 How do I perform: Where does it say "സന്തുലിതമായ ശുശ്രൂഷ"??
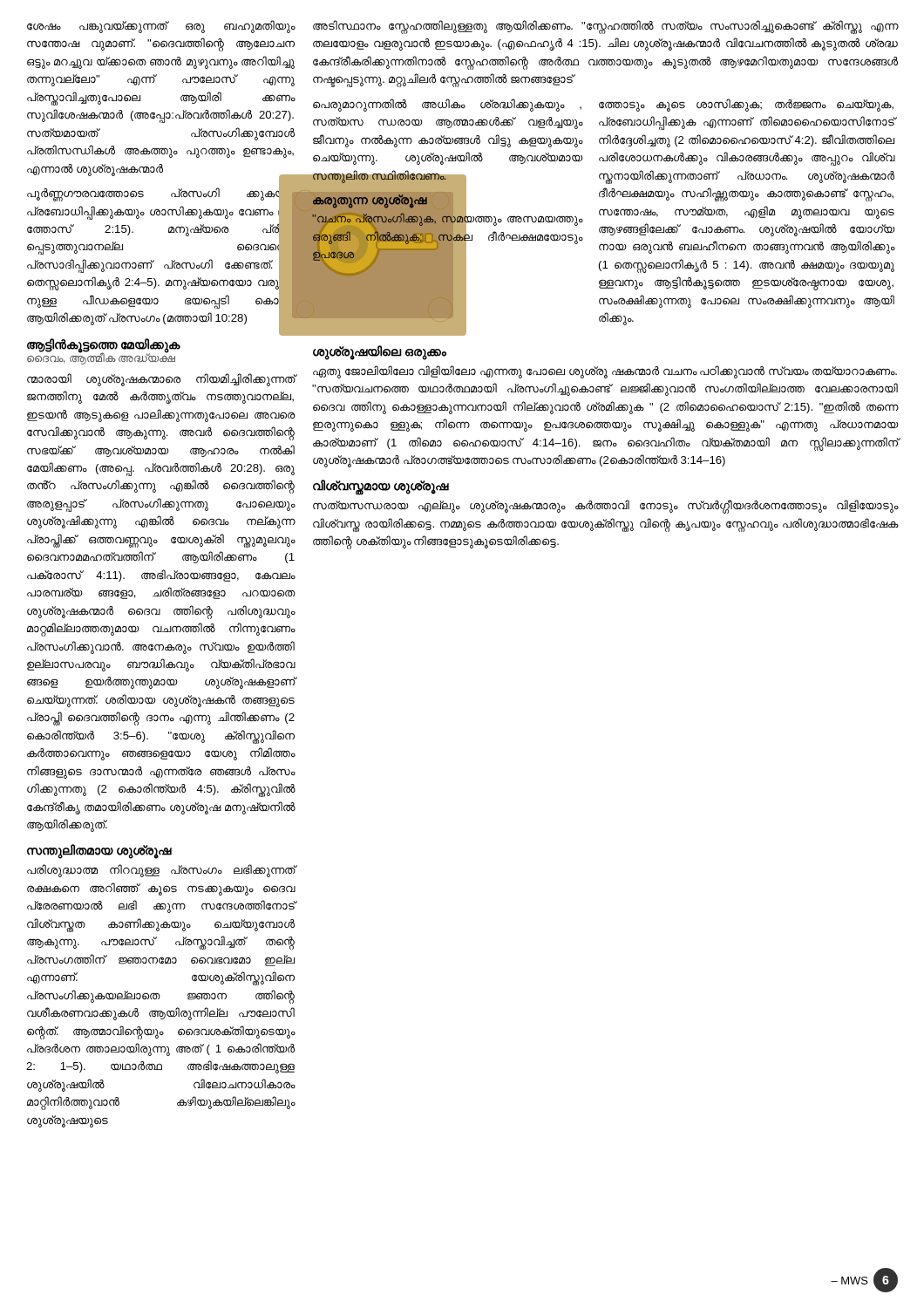98,851
